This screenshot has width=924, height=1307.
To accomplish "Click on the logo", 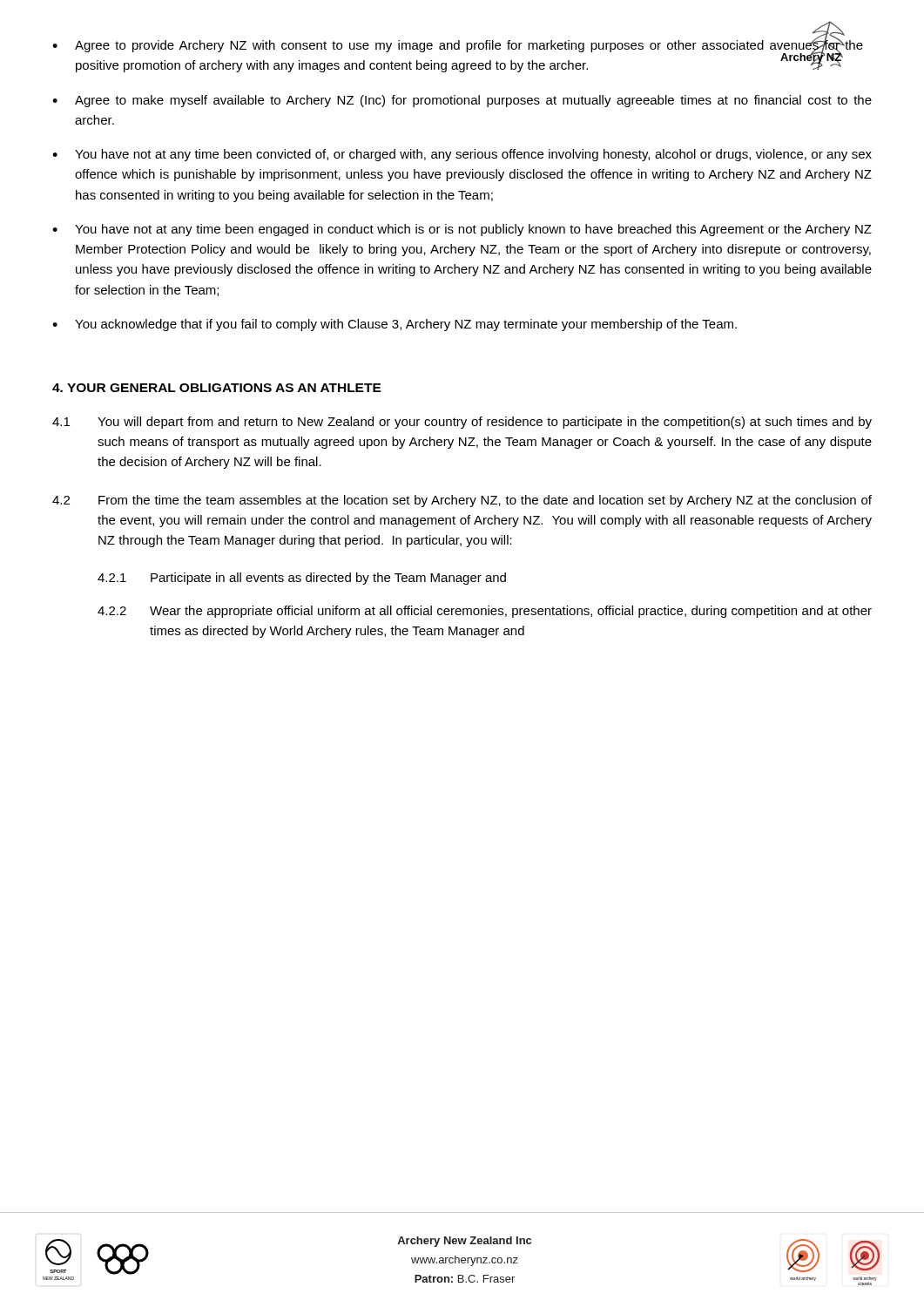I will (x=828, y=44).
